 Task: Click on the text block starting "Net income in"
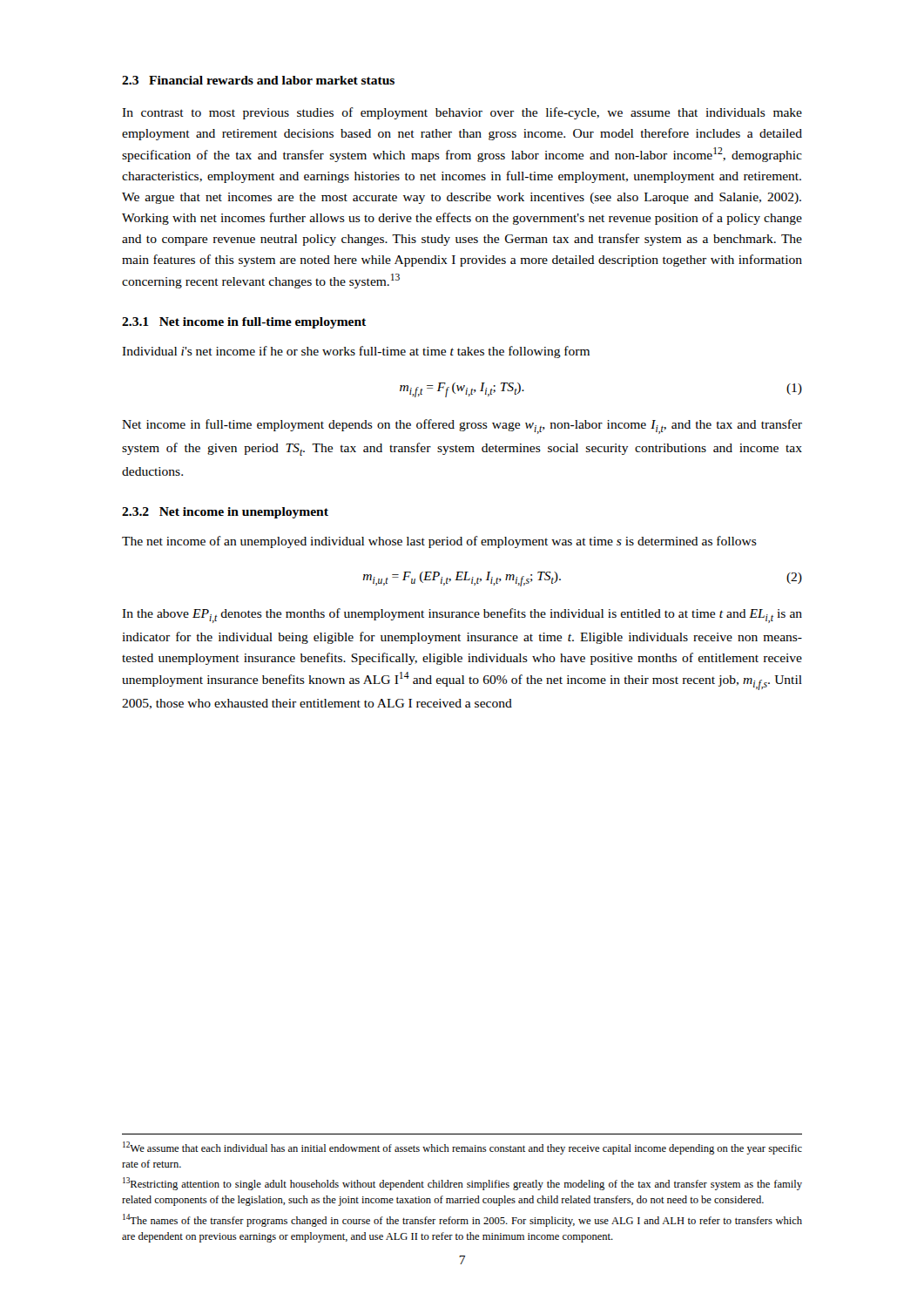tap(462, 448)
